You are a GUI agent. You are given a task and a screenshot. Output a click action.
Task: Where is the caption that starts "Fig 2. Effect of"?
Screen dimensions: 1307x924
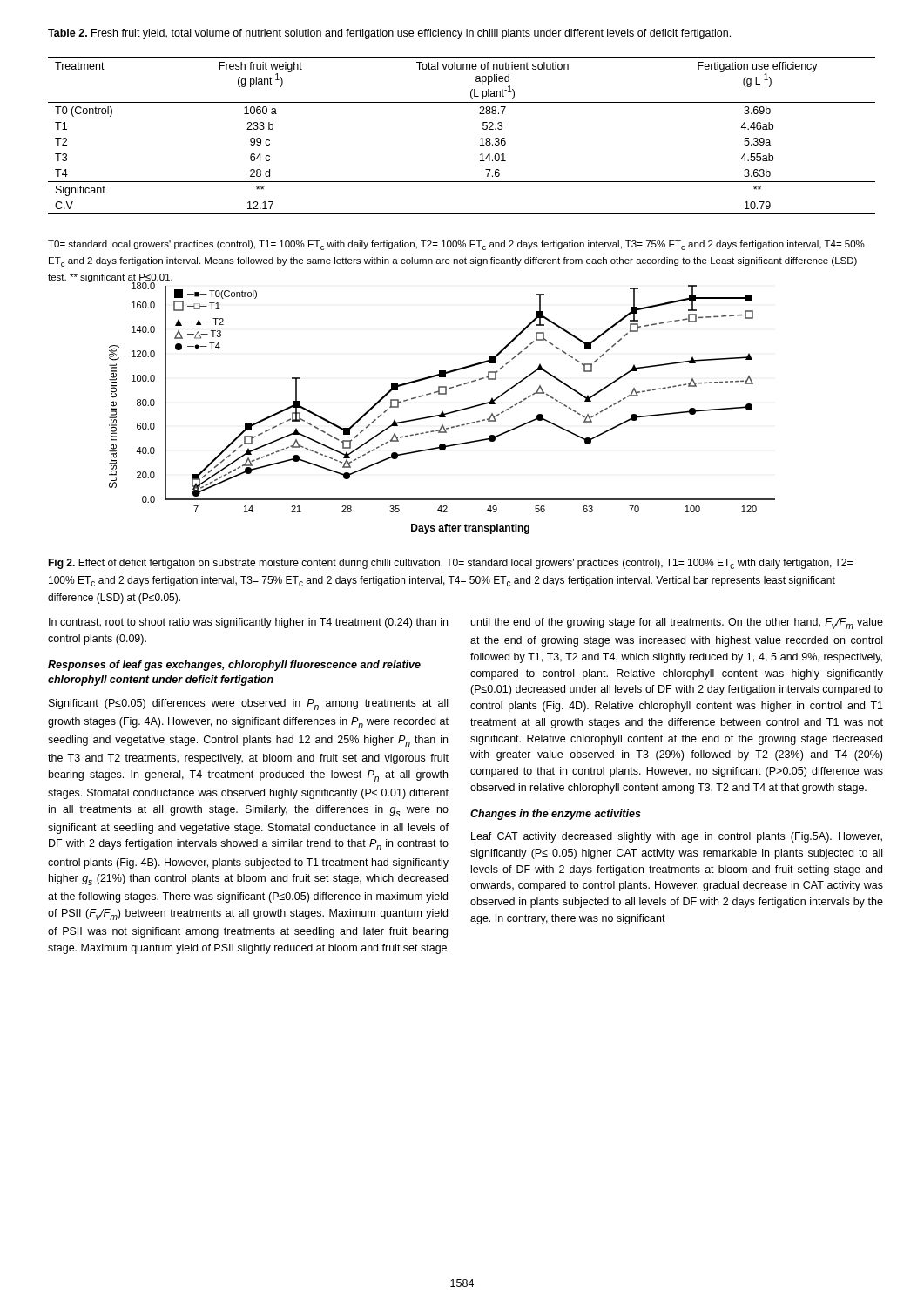pos(450,580)
